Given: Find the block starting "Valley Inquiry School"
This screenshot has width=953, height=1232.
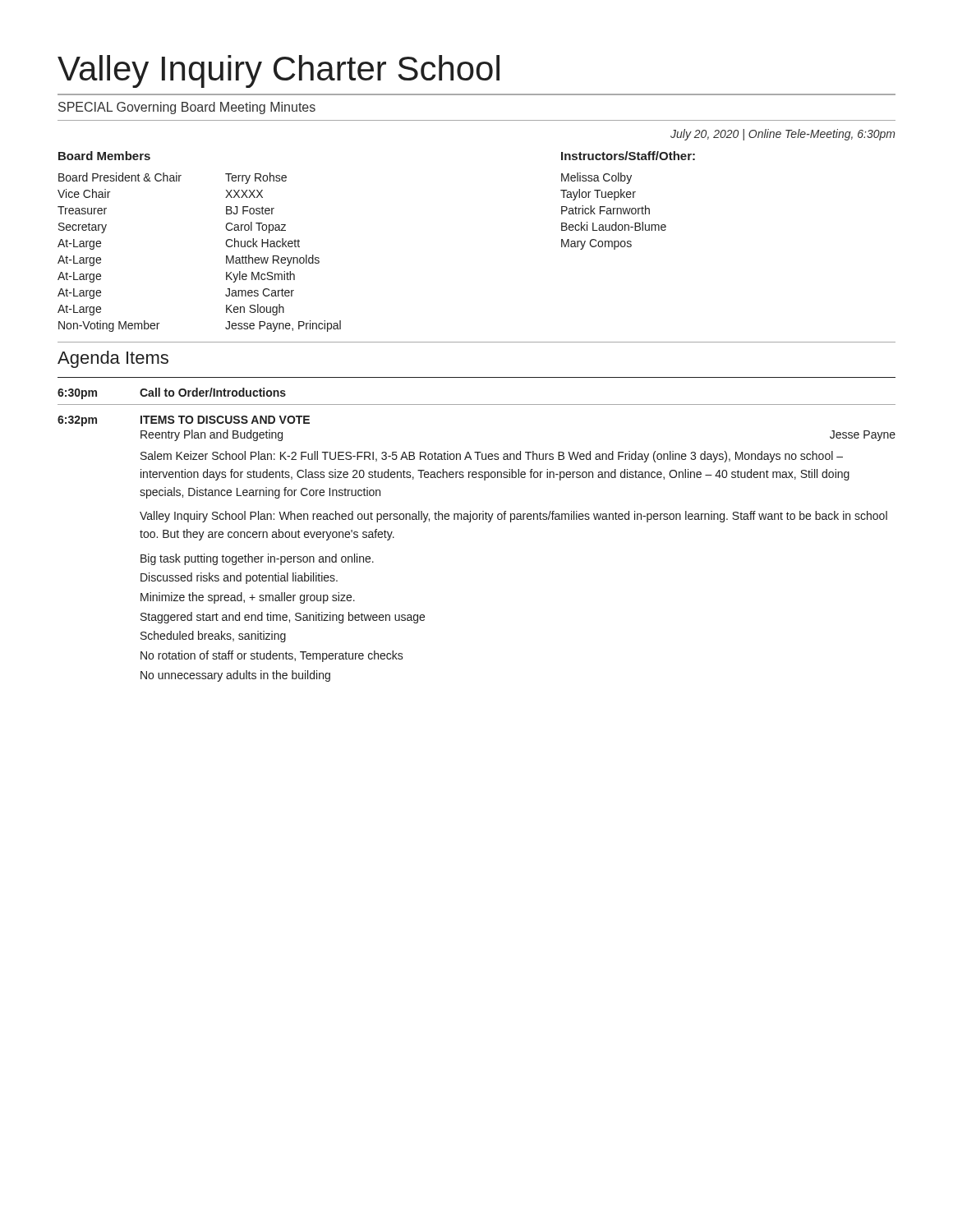Looking at the screenshot, I should tap(514, 525).
